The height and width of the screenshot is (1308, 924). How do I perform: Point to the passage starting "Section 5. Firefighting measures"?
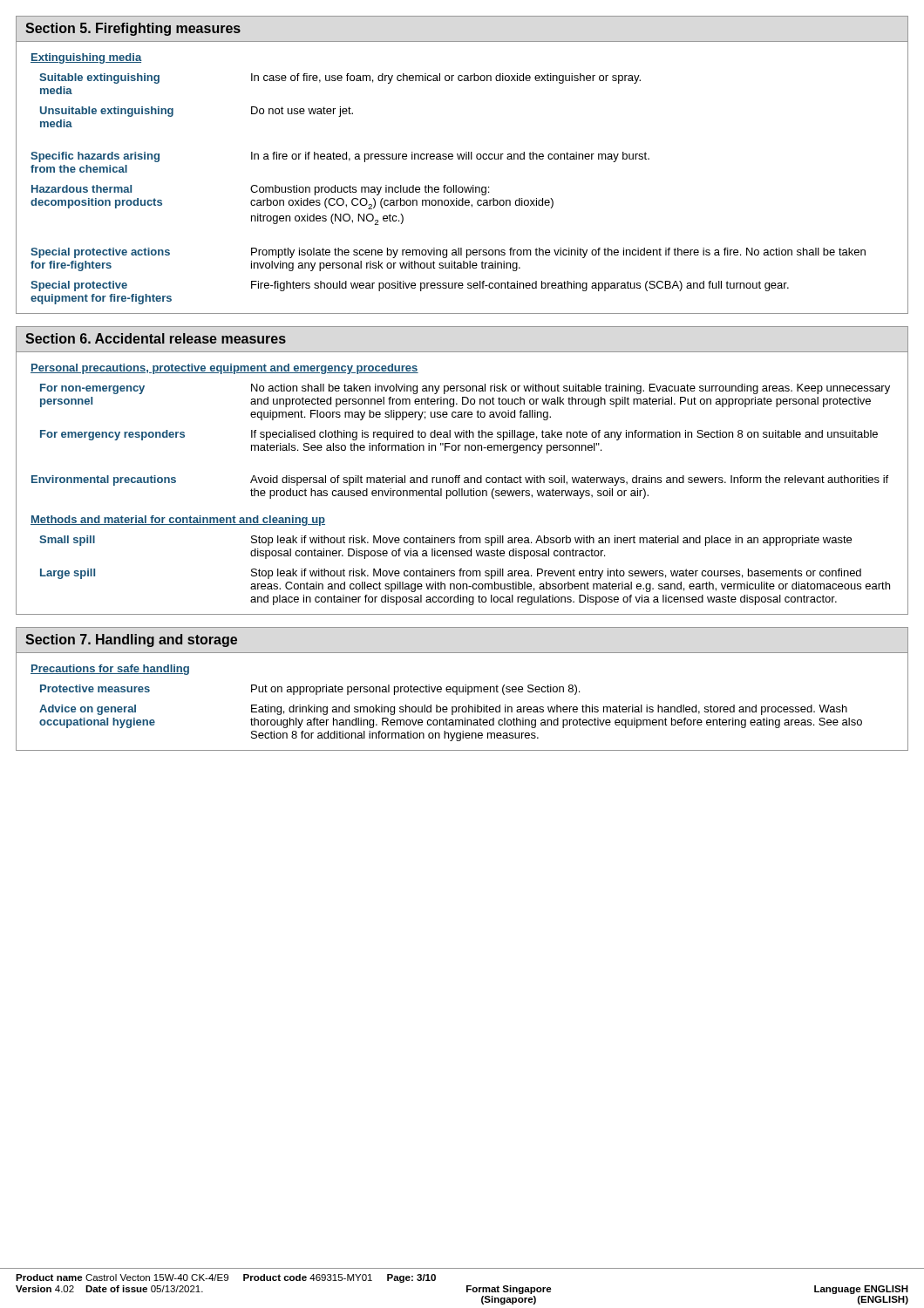(x=462, y=165)
